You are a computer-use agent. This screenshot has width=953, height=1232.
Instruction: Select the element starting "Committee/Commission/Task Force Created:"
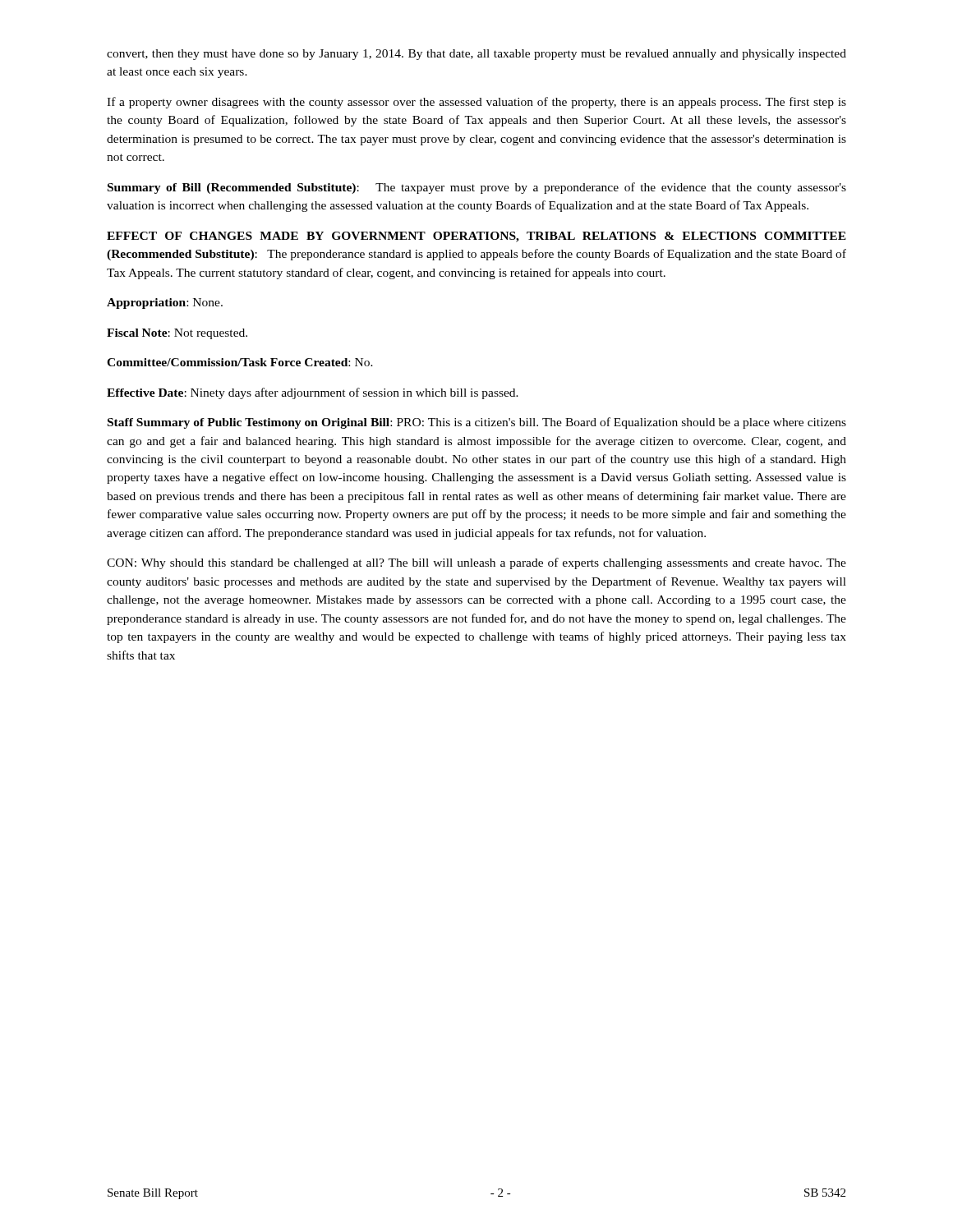tap(240, 362)
